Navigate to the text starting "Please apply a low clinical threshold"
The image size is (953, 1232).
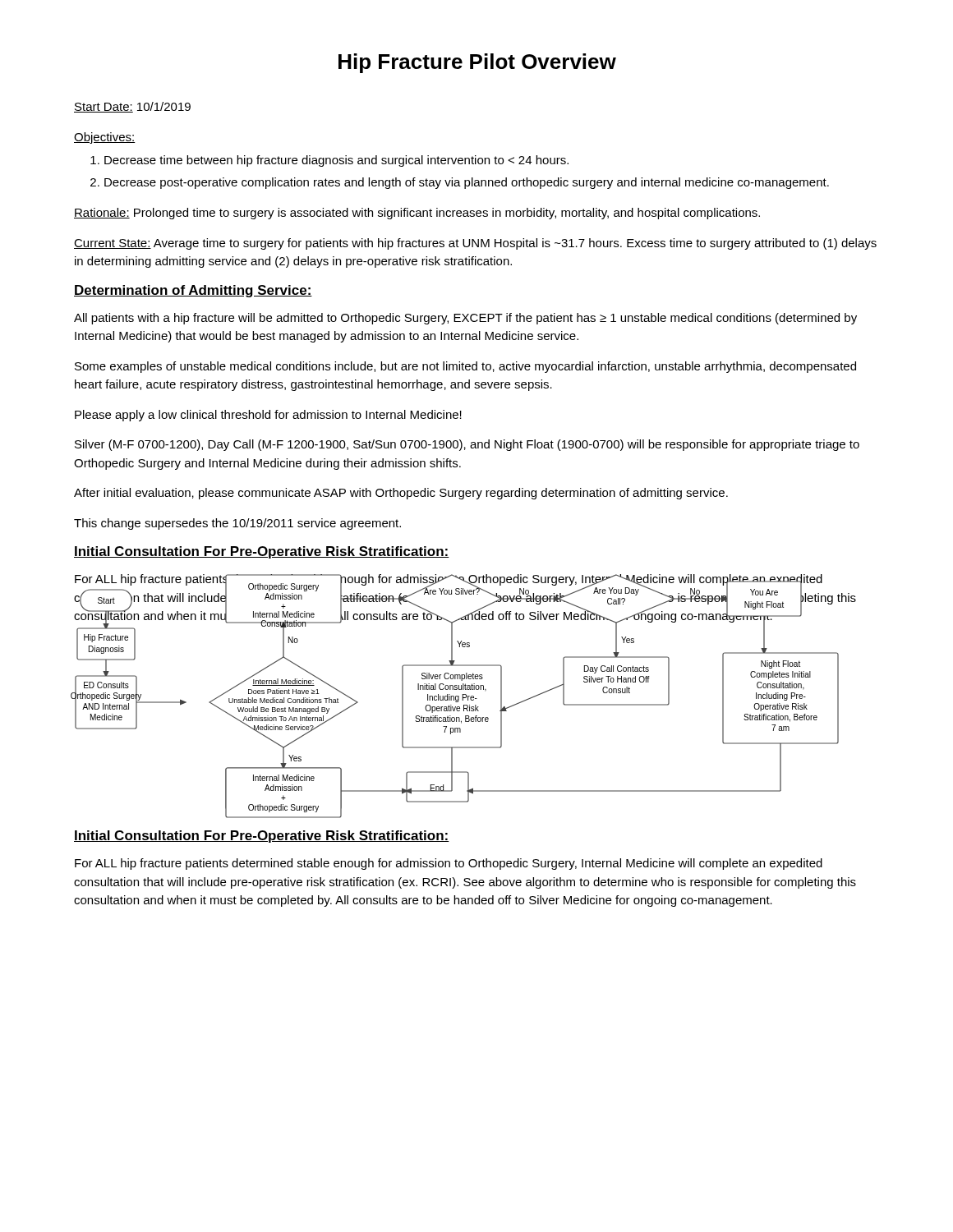(268, 414)
